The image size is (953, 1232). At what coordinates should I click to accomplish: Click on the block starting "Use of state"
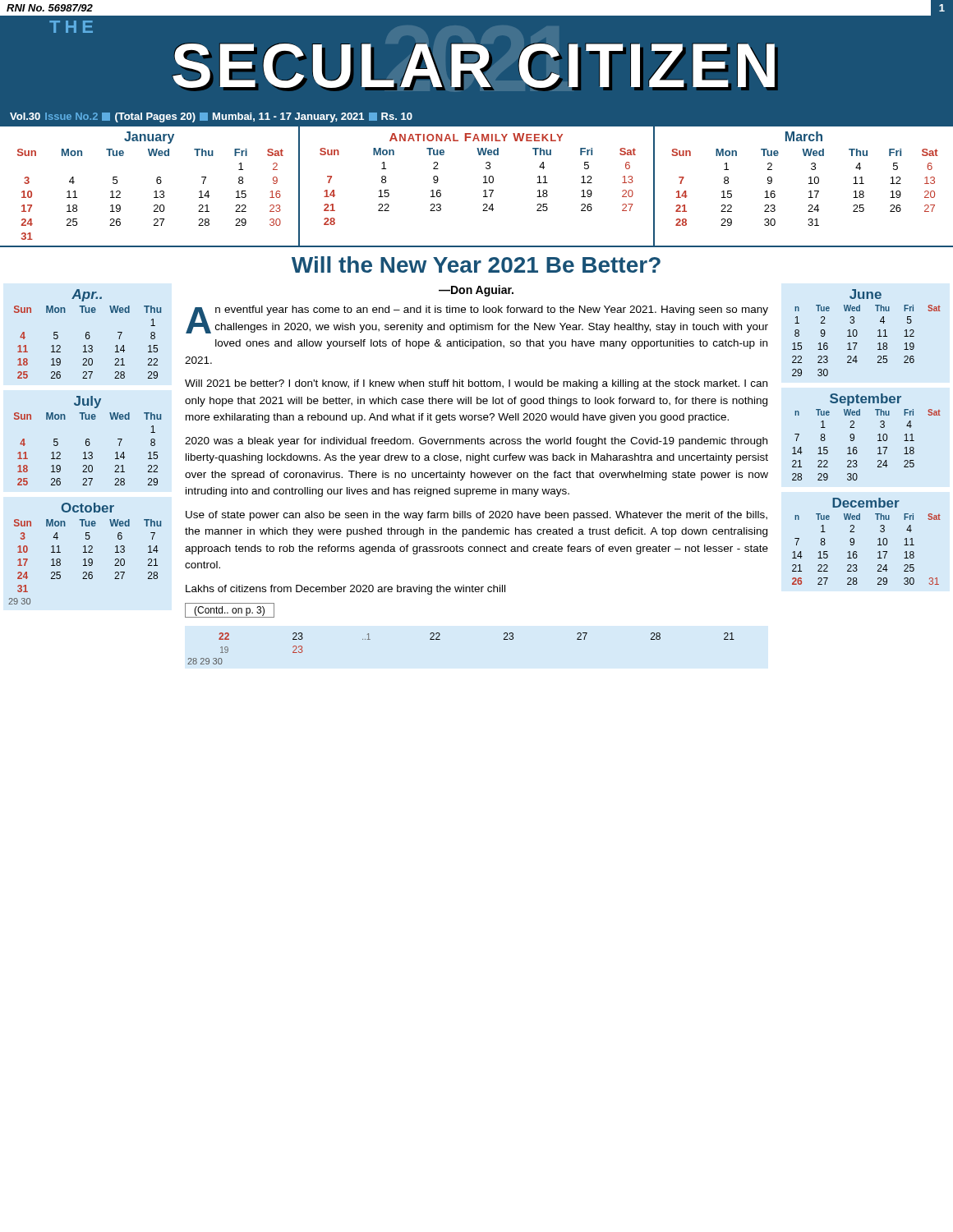476,540
